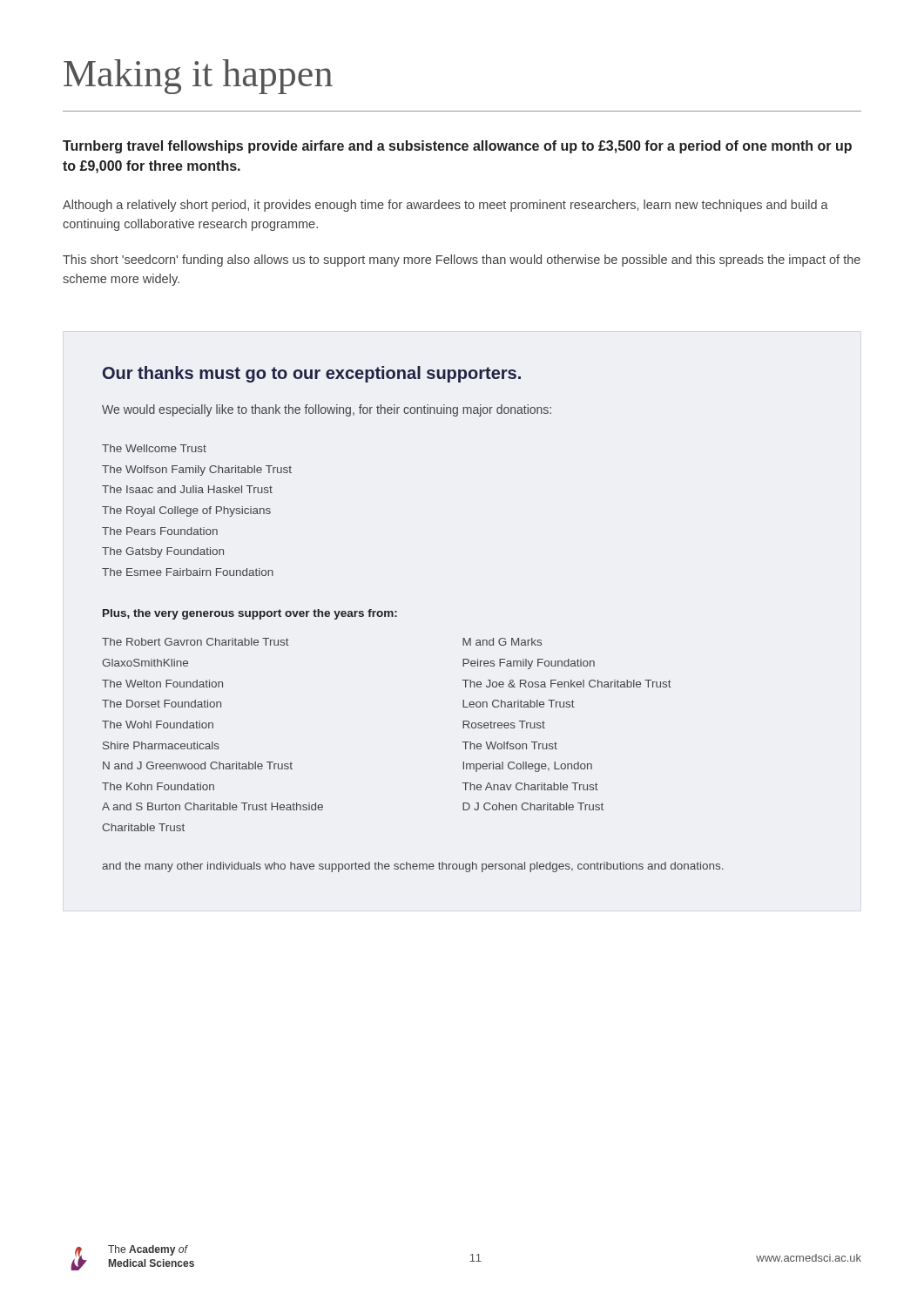924x1307 pixels.
Task: Locate the block of text that opens with "We would especially"
Action: 462,410
